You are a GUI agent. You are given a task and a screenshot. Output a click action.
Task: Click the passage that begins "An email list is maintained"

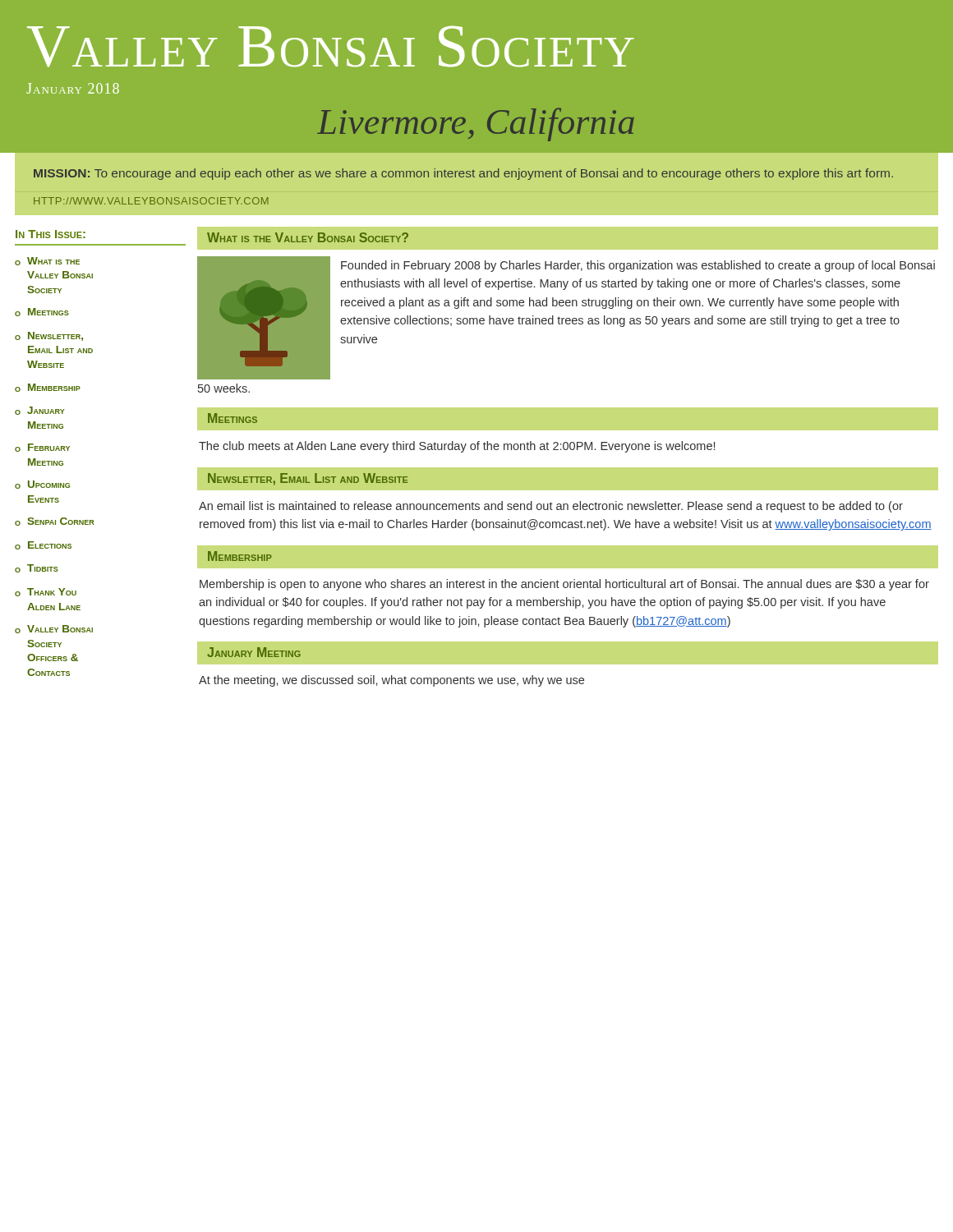click(565, 515)
